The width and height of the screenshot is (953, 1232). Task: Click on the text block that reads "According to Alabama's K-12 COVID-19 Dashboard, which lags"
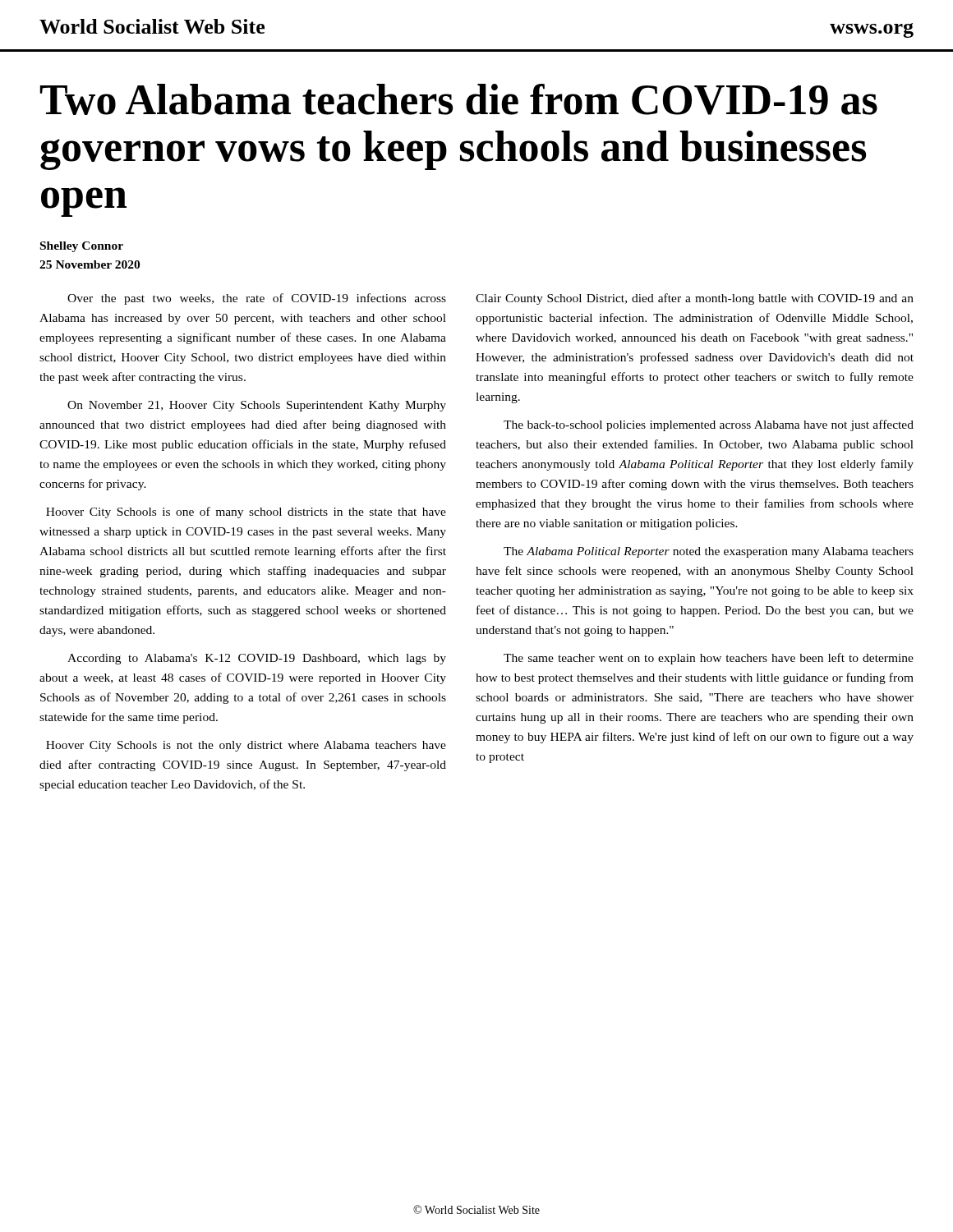[x=243, y=687]
